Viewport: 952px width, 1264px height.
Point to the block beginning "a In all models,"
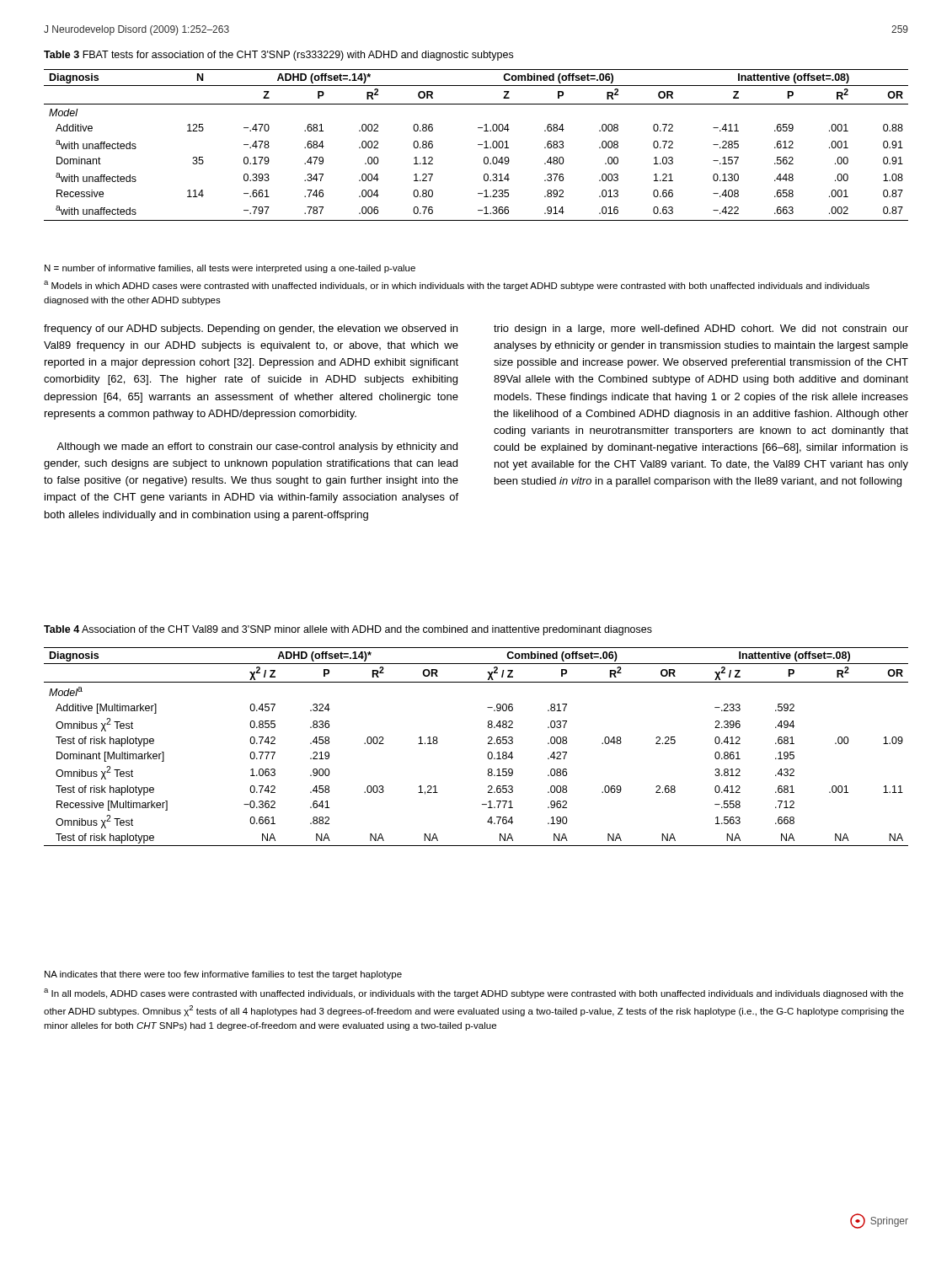(x=474, y=1008)
